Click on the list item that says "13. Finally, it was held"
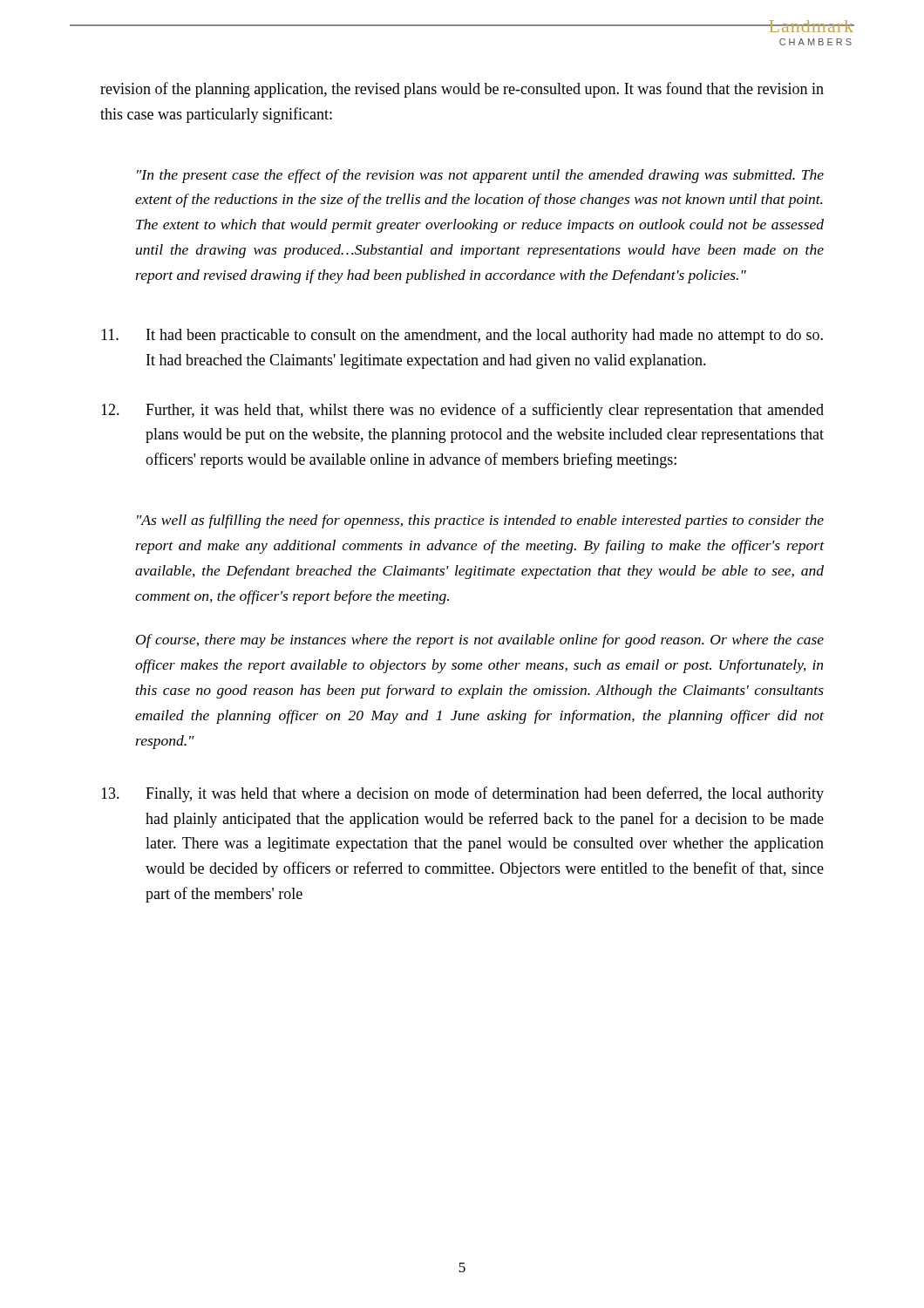924x1308 pixels. 462,844
